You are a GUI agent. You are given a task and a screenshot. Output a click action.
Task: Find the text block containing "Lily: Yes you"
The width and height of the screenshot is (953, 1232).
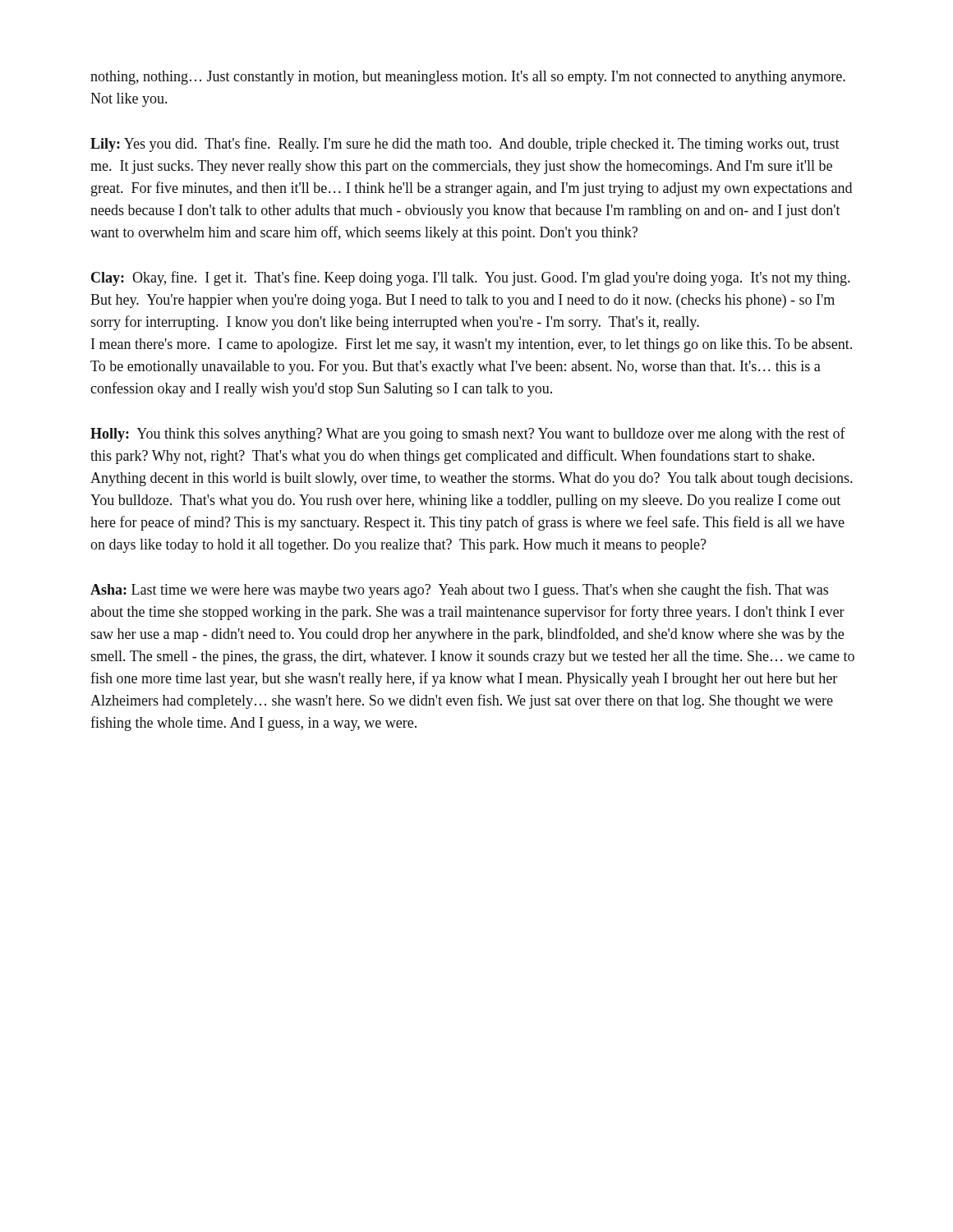pyautogui.click(x=471, y=188)
